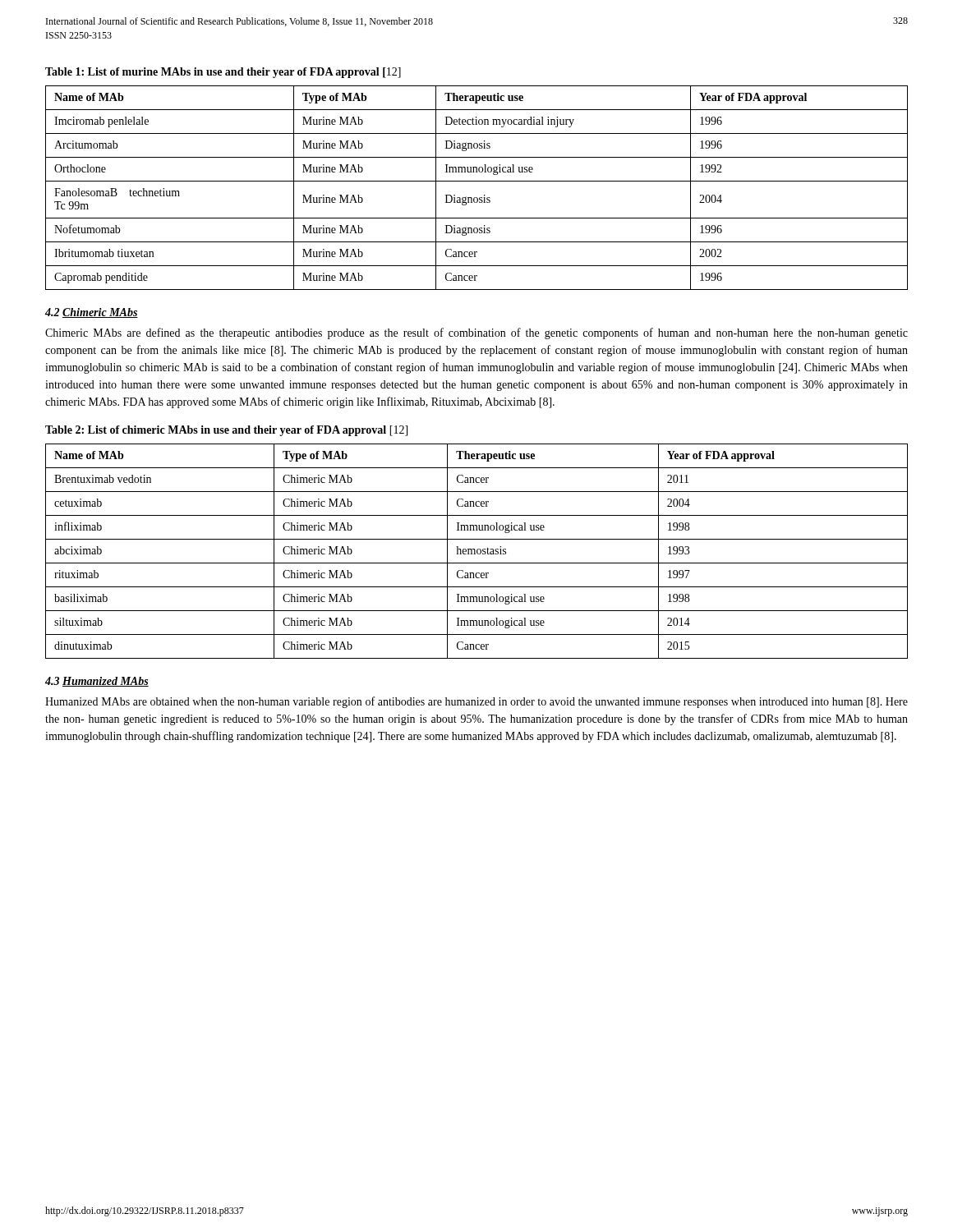Point to the text block starting "Chimeric MAbs are defined as the therapeutic antibodies"
Image resolution: width=953 pixels, height=1232 pixels.
point(476,368)
